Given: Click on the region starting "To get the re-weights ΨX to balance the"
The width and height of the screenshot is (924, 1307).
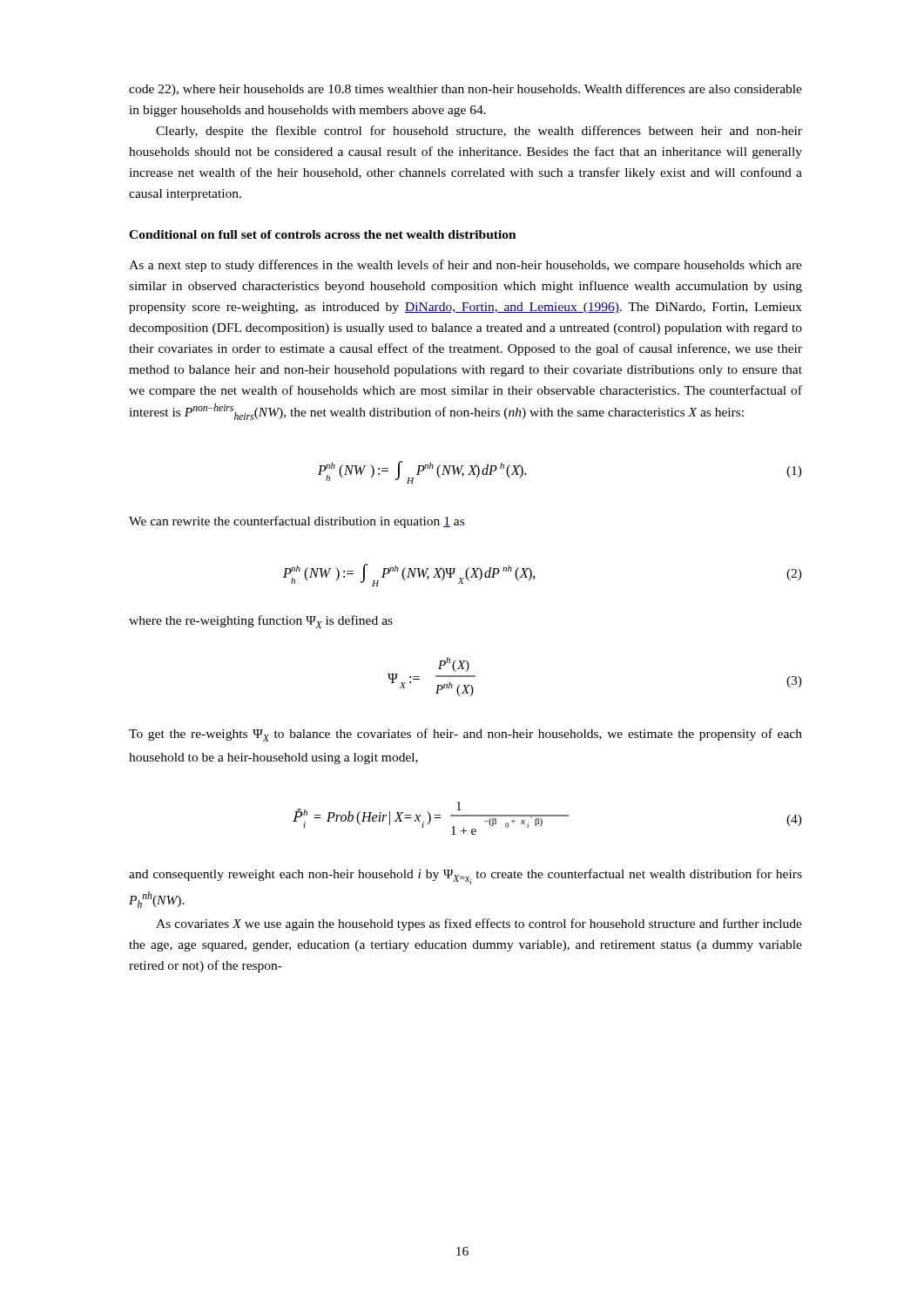Looking at the screenshot, I should click(x=465, y=745).
